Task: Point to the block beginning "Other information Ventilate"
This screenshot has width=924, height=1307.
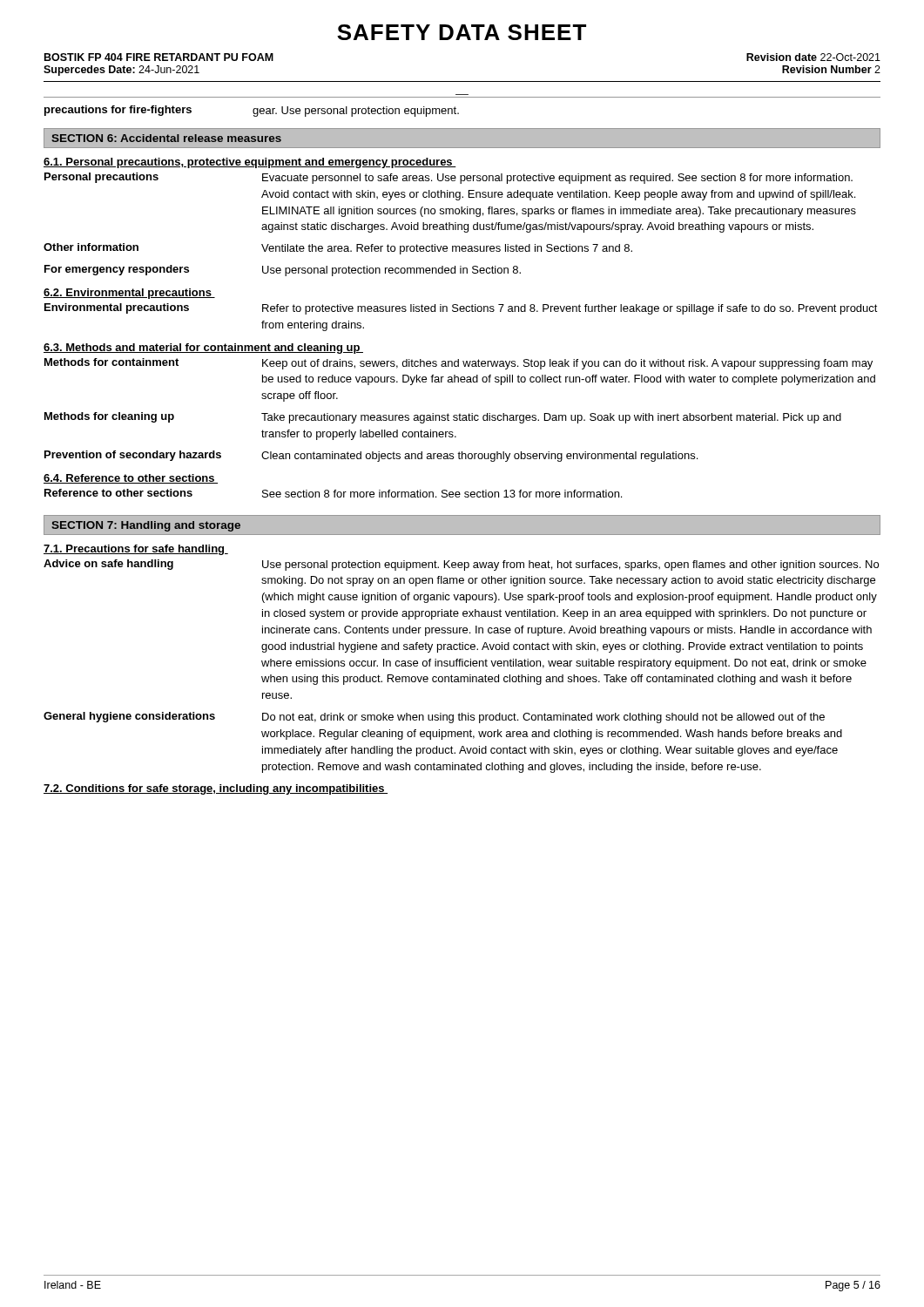Action: 462,249
